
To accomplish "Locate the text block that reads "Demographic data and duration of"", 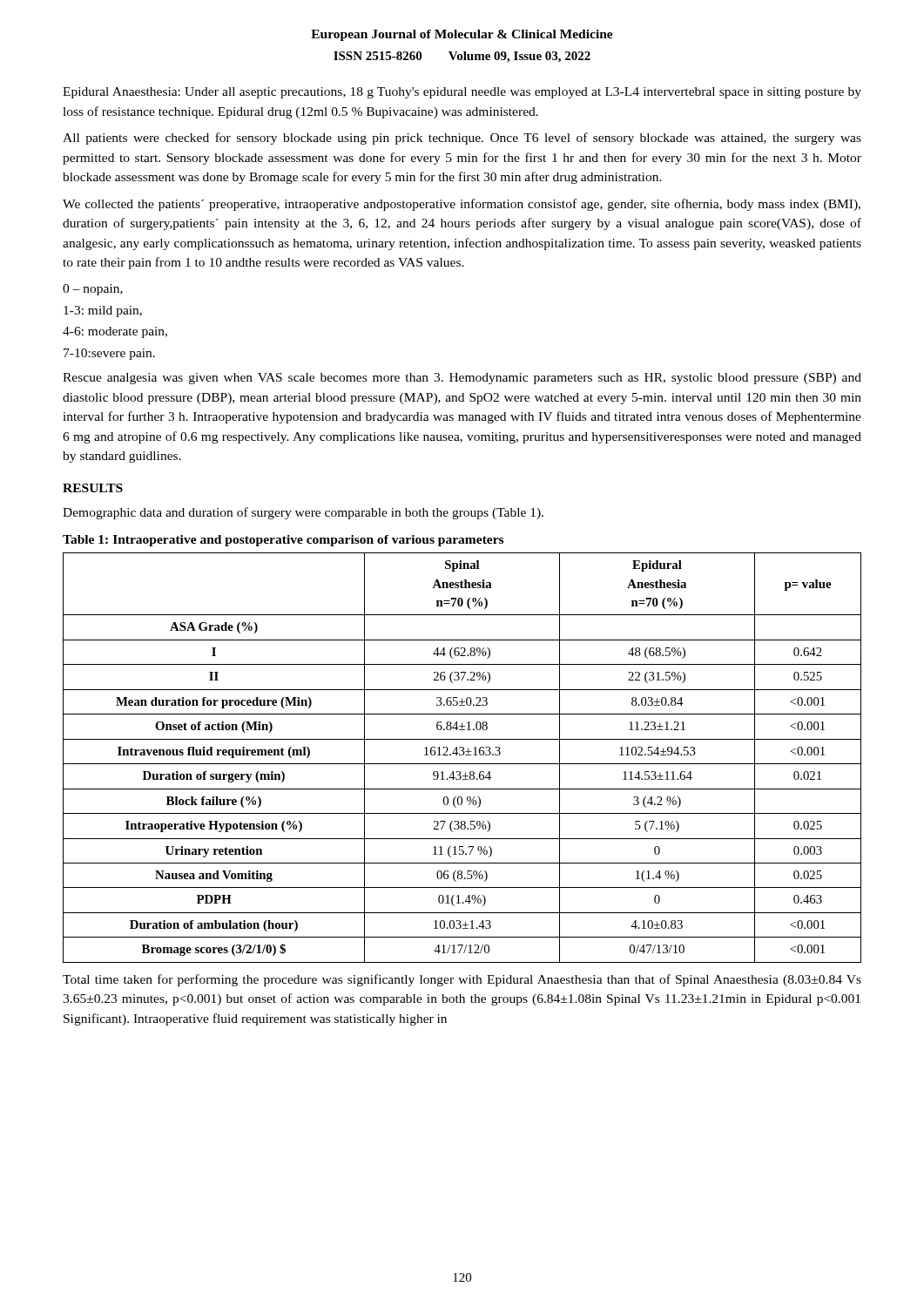I will click(304, 512).
